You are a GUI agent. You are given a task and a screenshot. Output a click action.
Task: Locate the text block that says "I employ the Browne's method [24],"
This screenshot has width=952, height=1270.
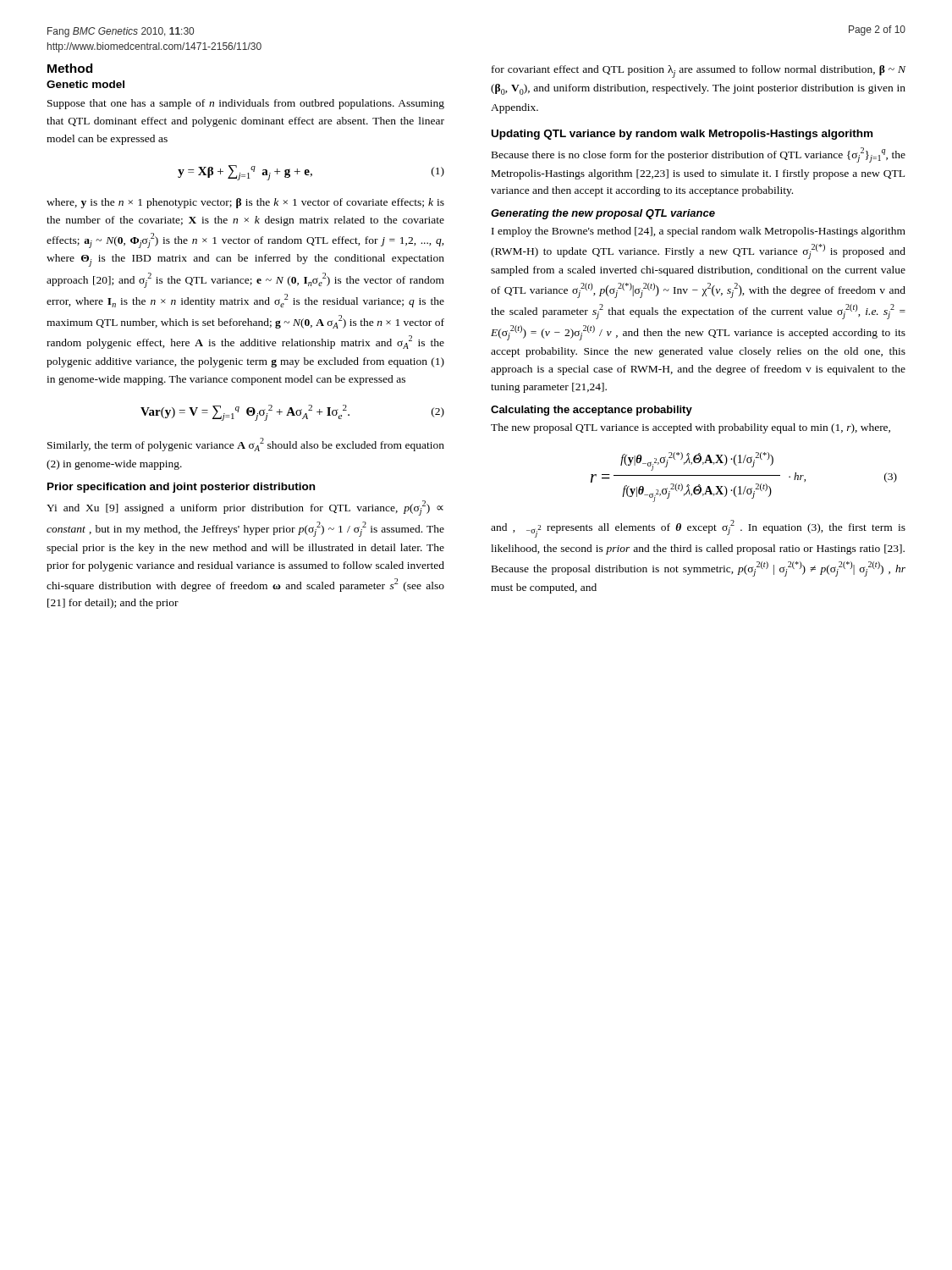(698, 309)
